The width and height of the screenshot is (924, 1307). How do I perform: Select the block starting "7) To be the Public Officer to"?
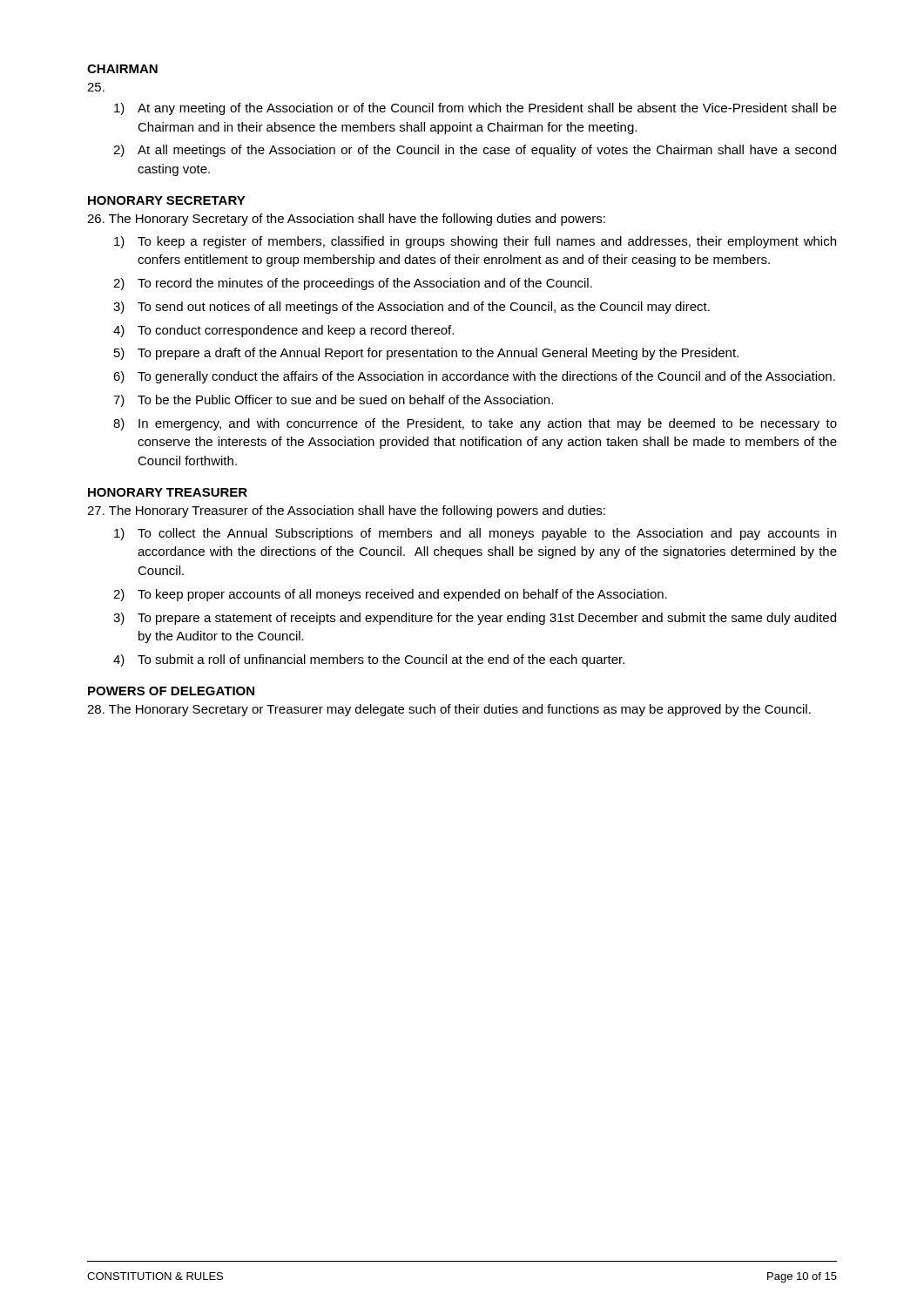coord(475,400)
